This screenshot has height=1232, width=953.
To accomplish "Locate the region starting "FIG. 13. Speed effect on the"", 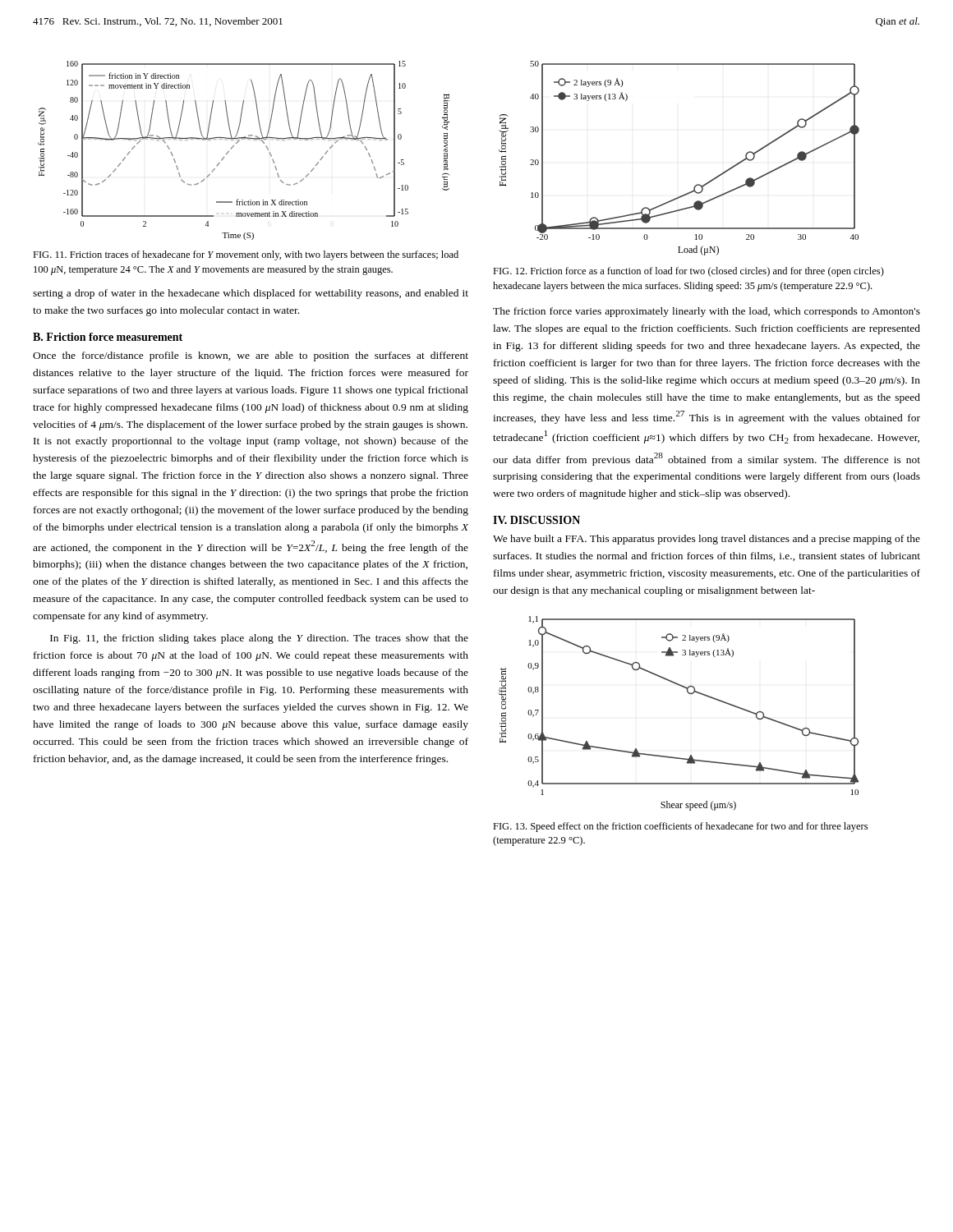I will click(x=680, y=833).
